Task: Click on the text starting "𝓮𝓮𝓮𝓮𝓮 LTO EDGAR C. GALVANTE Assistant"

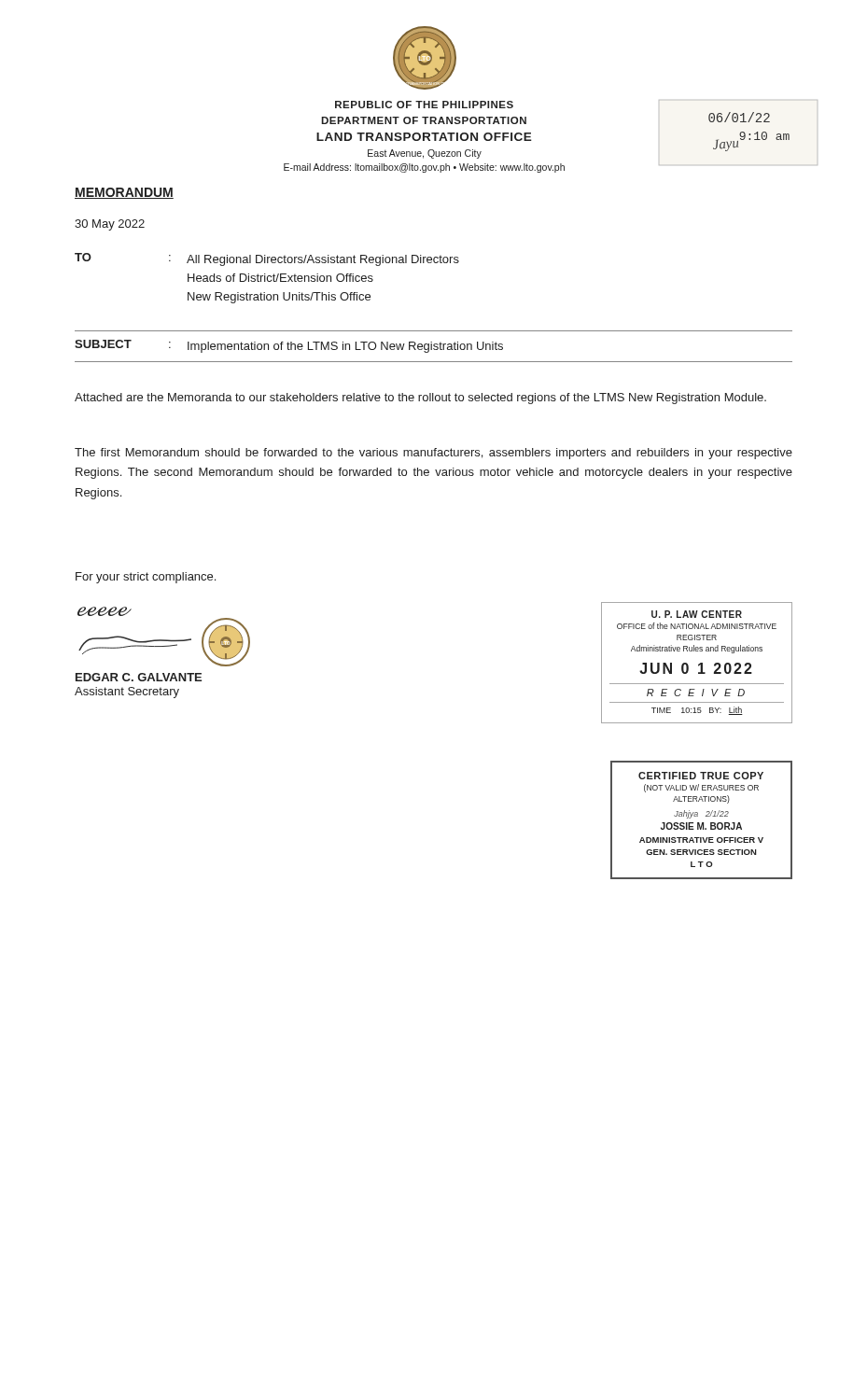Action: click(x=162, y=648)
